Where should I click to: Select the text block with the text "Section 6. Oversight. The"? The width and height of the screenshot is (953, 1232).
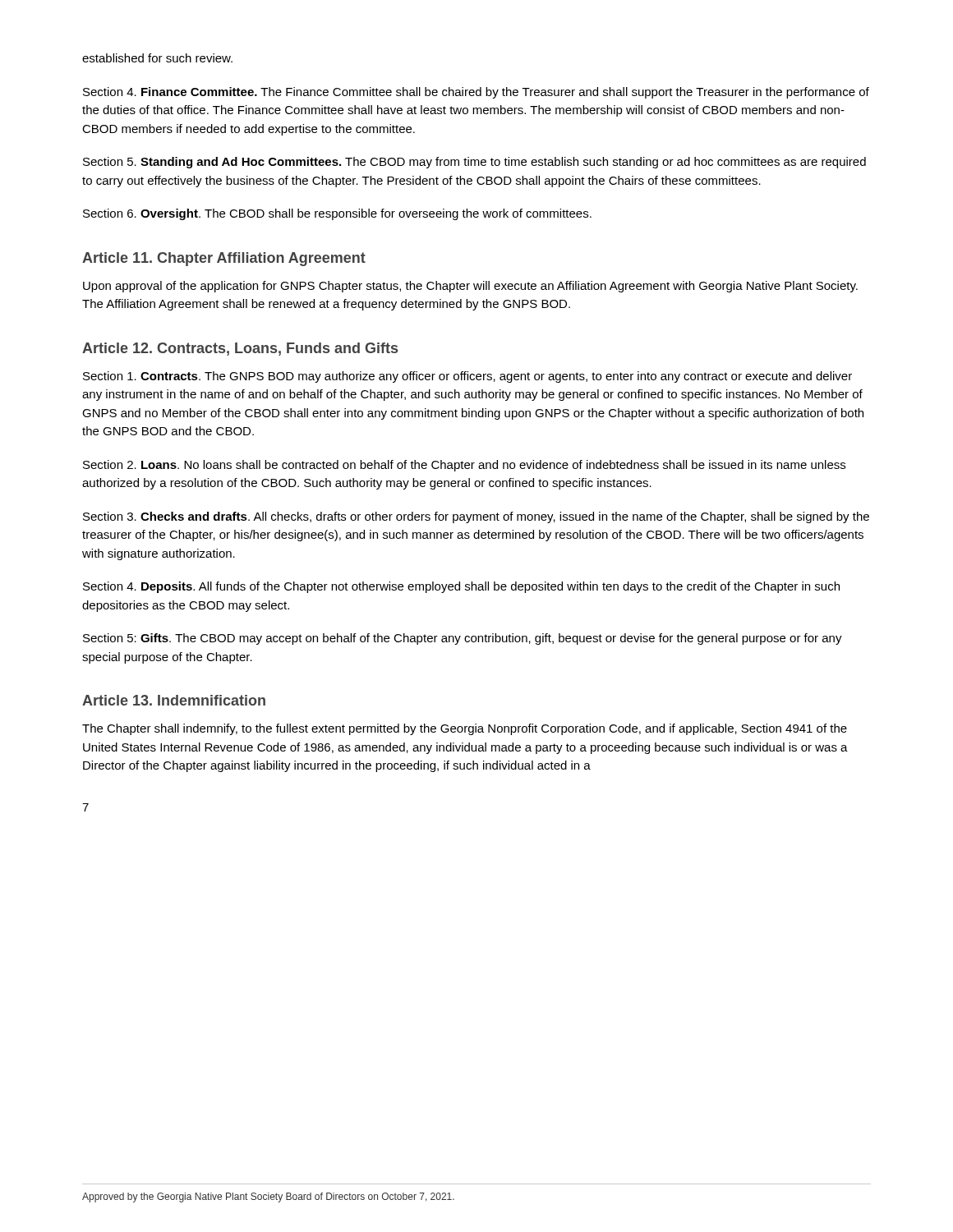[476, 214]
